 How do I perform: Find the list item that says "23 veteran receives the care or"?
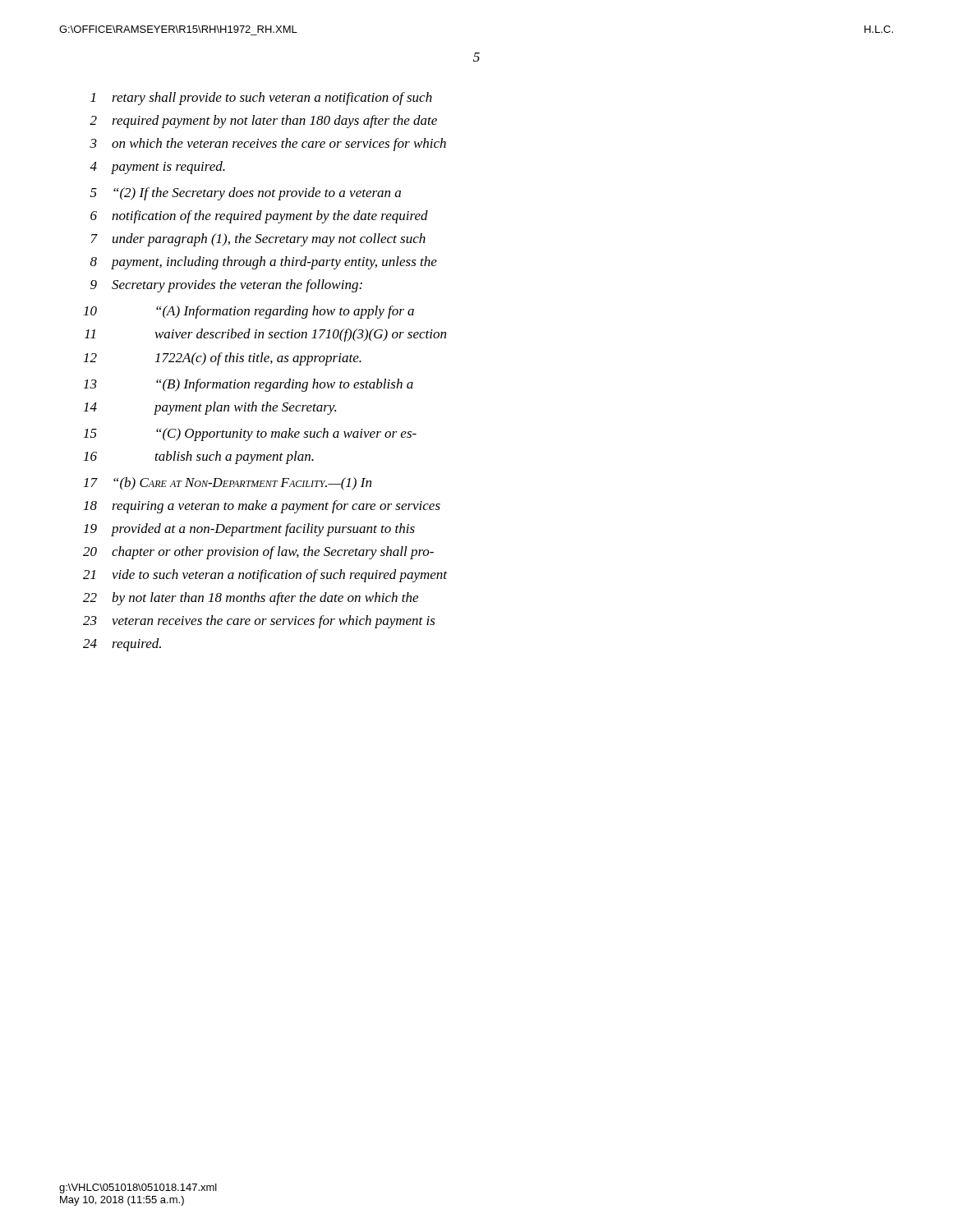259,622
